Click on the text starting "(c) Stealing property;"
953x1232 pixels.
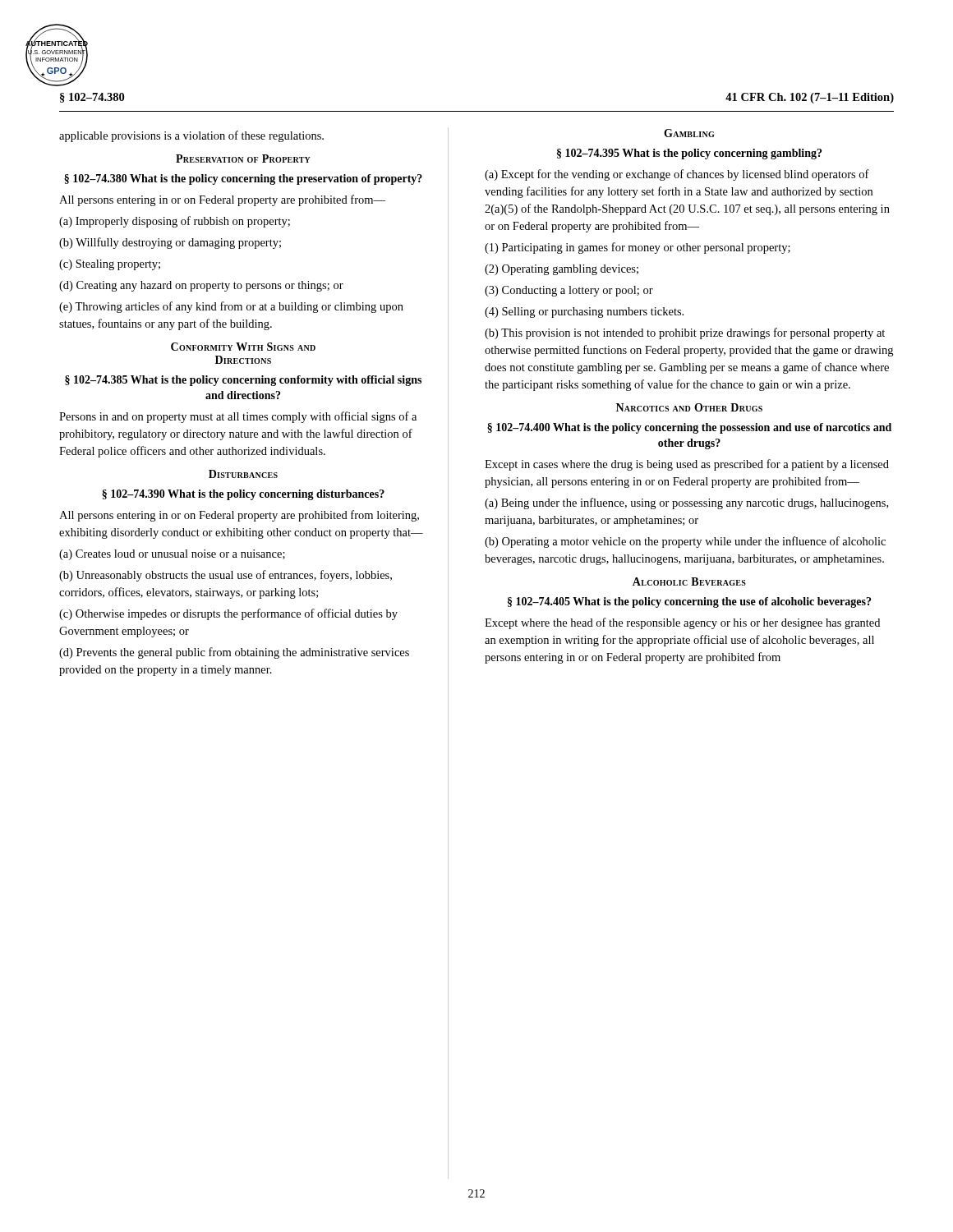[110, 263]
